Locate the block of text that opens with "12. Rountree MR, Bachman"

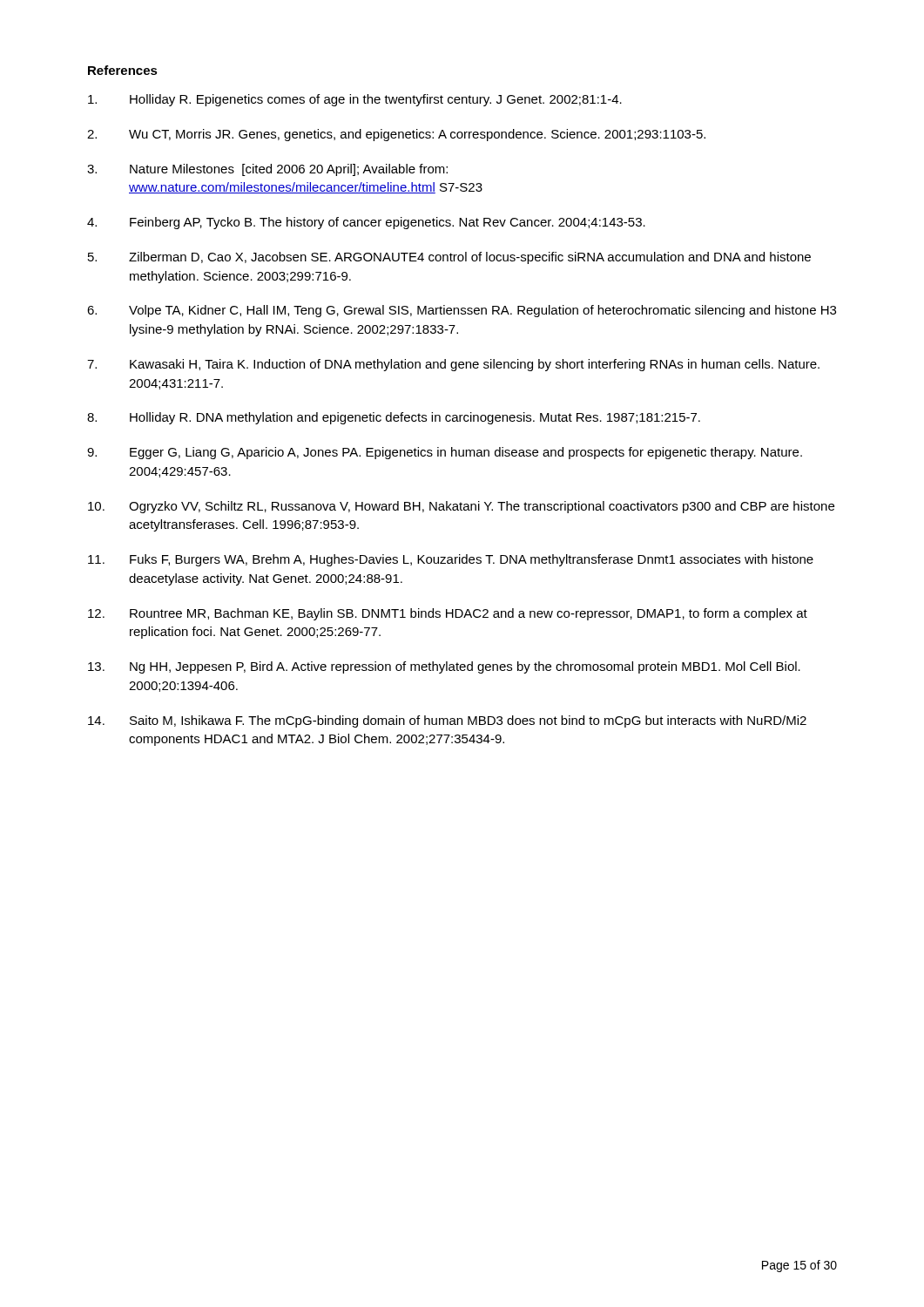(462, 622)
